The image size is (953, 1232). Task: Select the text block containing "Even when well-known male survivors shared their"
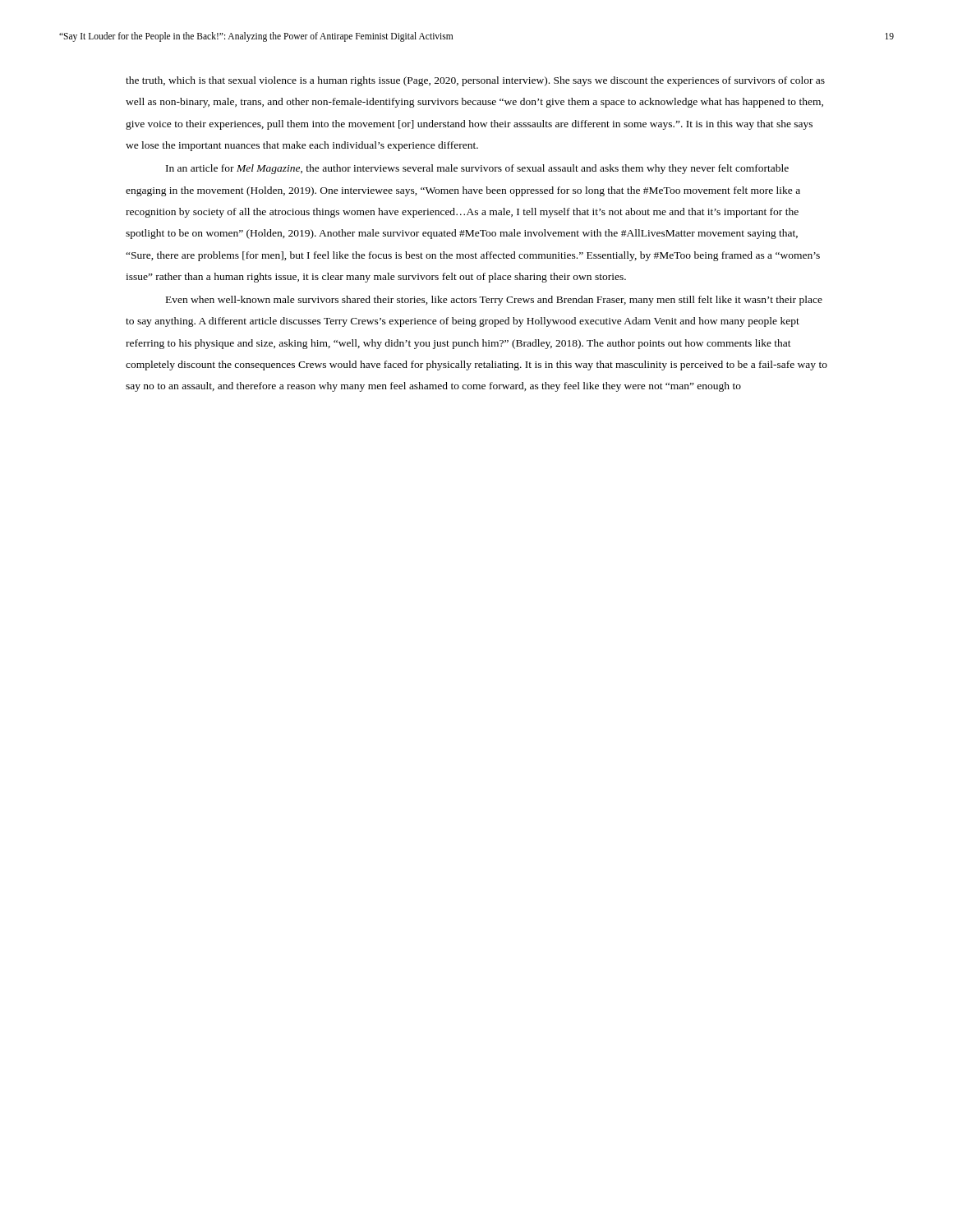tap(476, 343)
